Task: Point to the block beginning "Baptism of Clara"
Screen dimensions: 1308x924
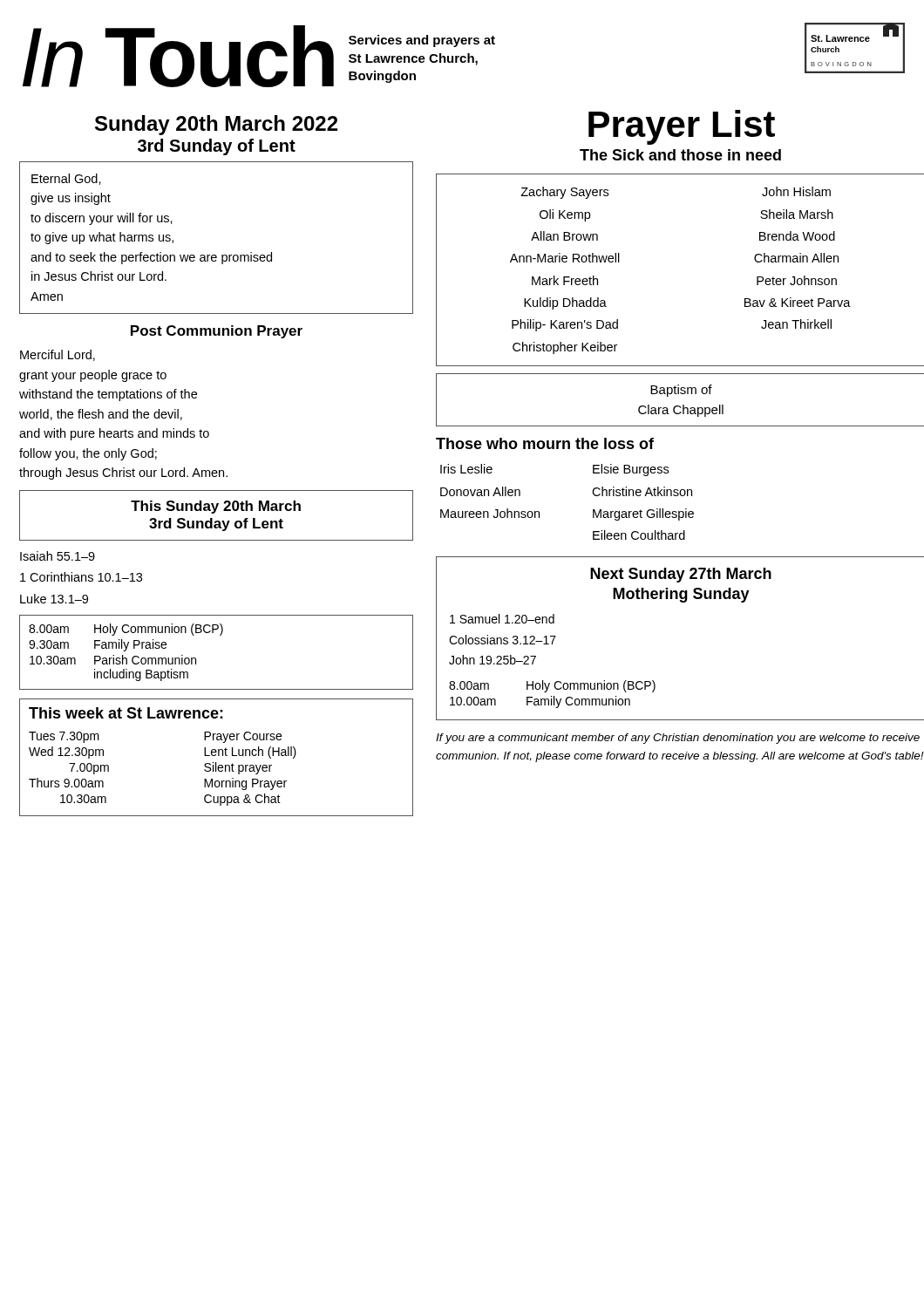Action: click(x=681, y=399)
